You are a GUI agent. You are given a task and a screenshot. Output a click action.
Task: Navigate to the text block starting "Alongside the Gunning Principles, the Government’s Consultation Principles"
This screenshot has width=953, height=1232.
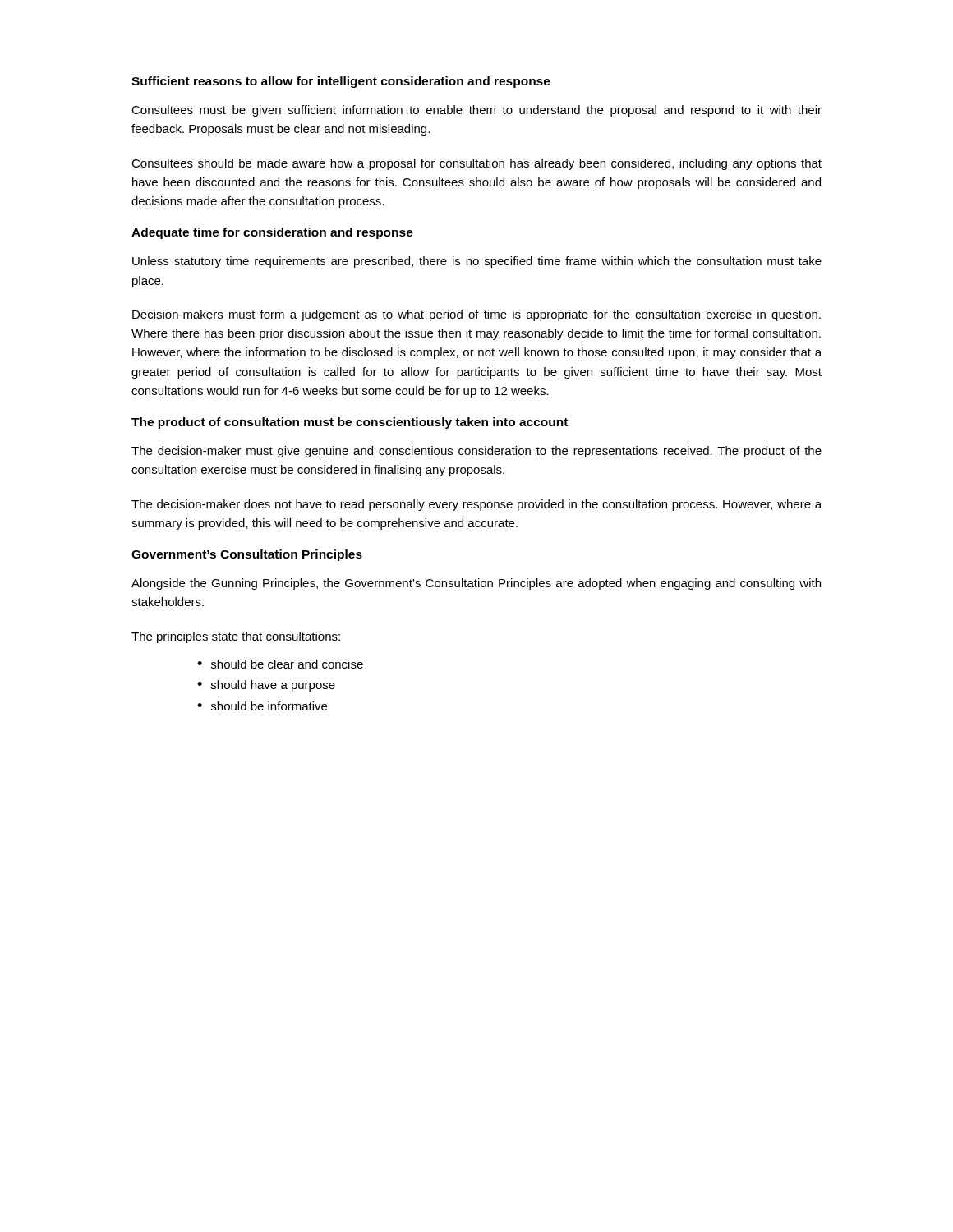tap(476, 592)
